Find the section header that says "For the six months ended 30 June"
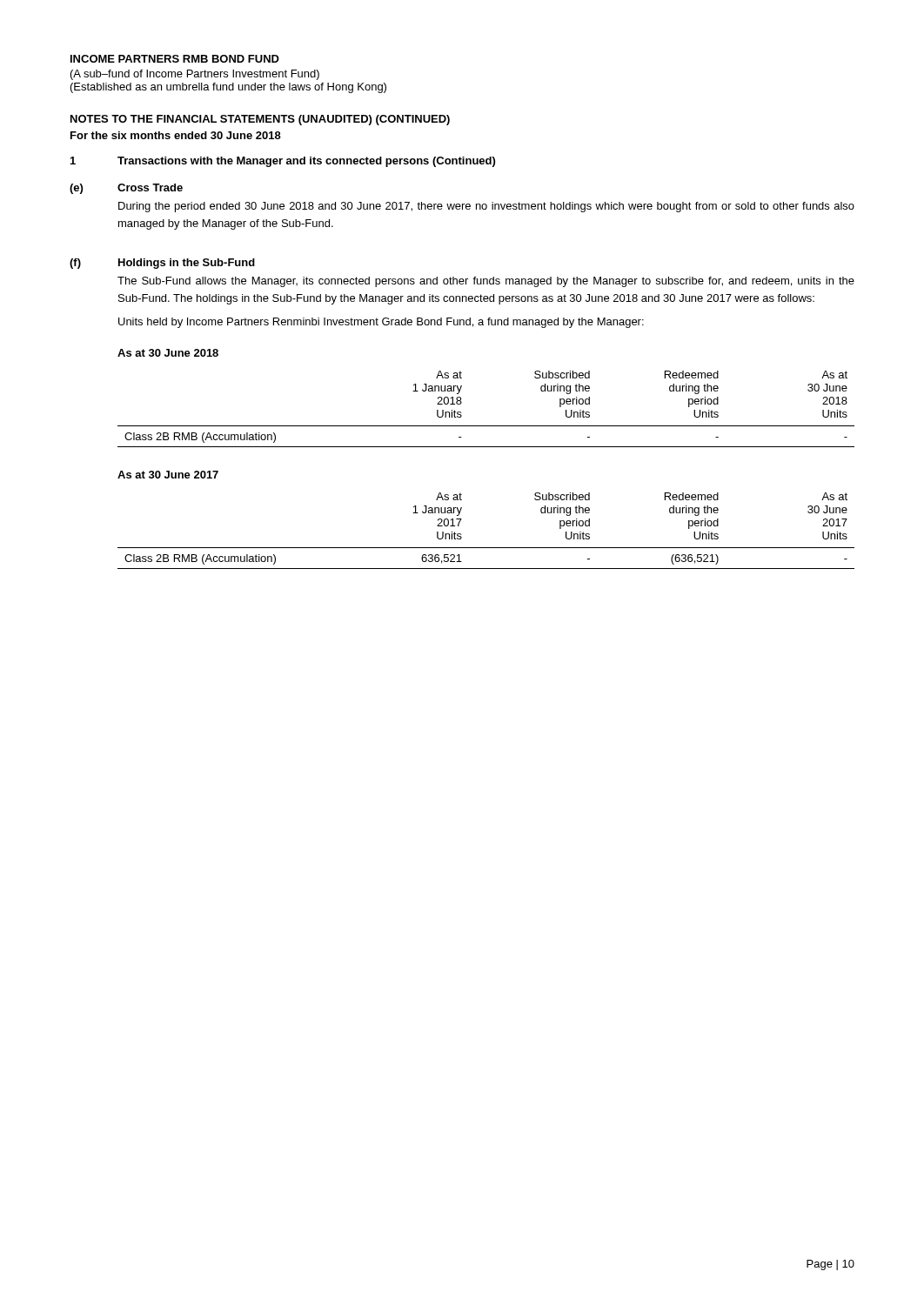This screenshot has height=1305, width=924. tap(175, 135)
